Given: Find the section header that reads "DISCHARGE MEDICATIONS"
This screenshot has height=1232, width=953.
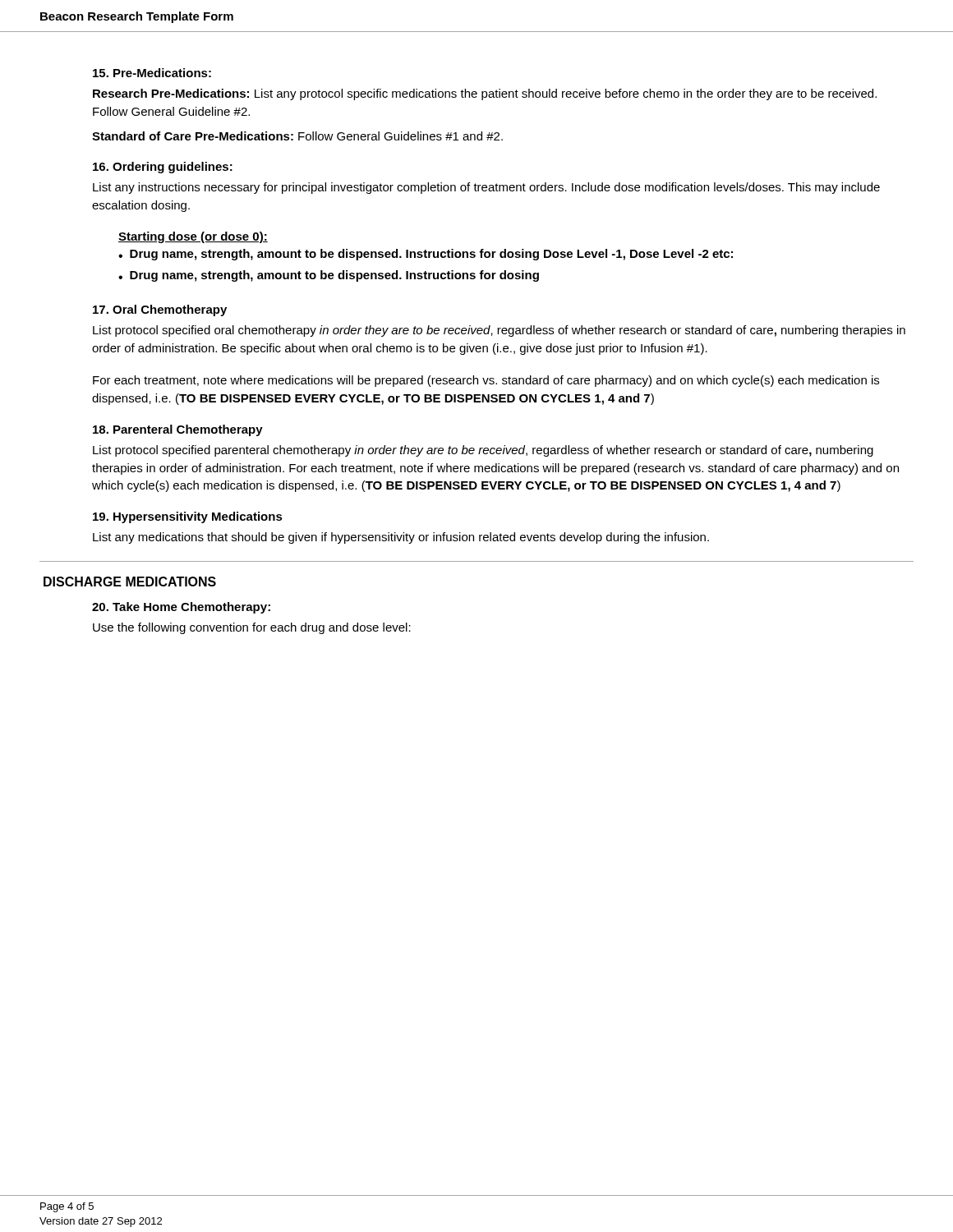Looking at the screenshot, I should click(130, 582).
